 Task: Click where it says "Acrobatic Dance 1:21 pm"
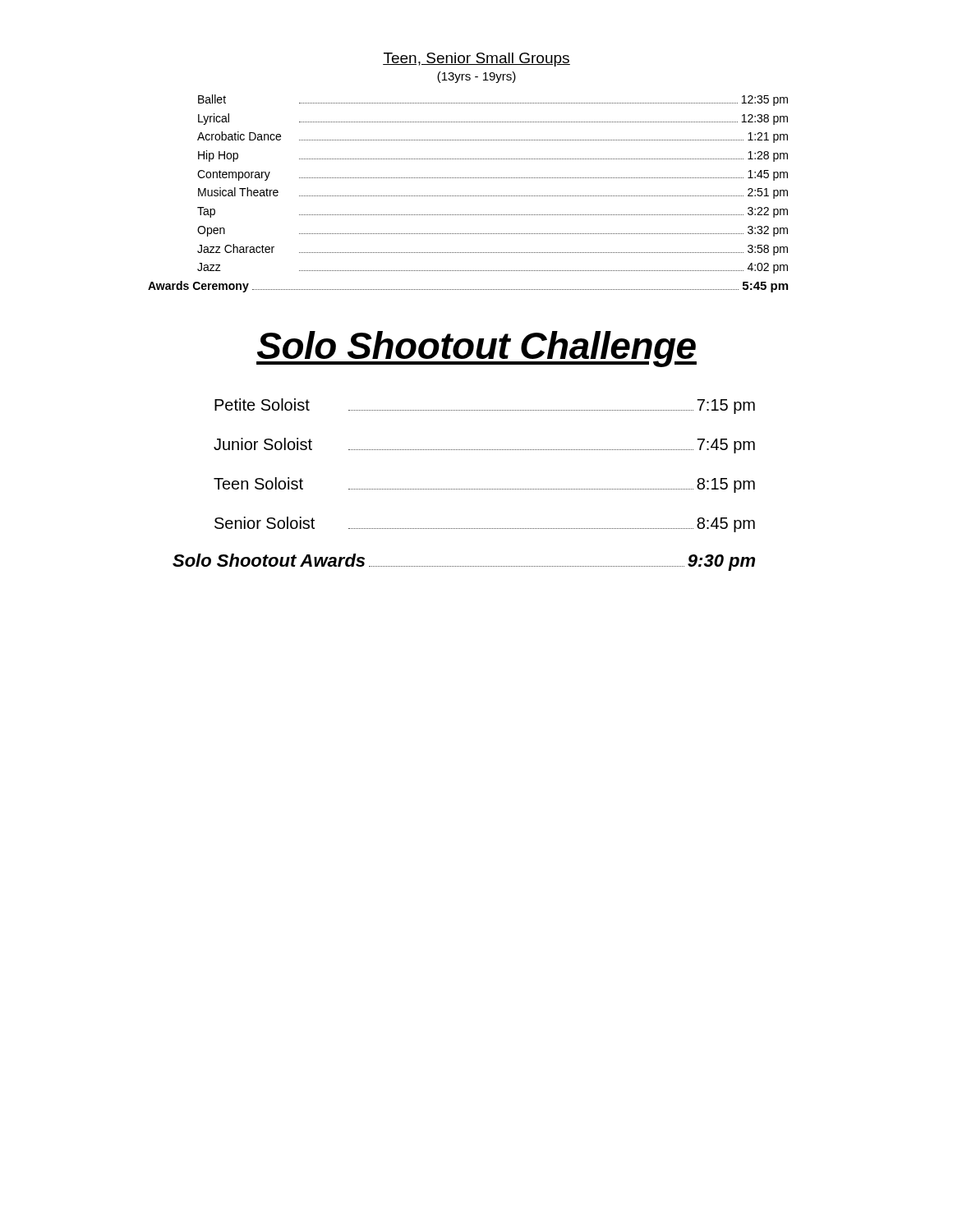click(x=493, y=137)
